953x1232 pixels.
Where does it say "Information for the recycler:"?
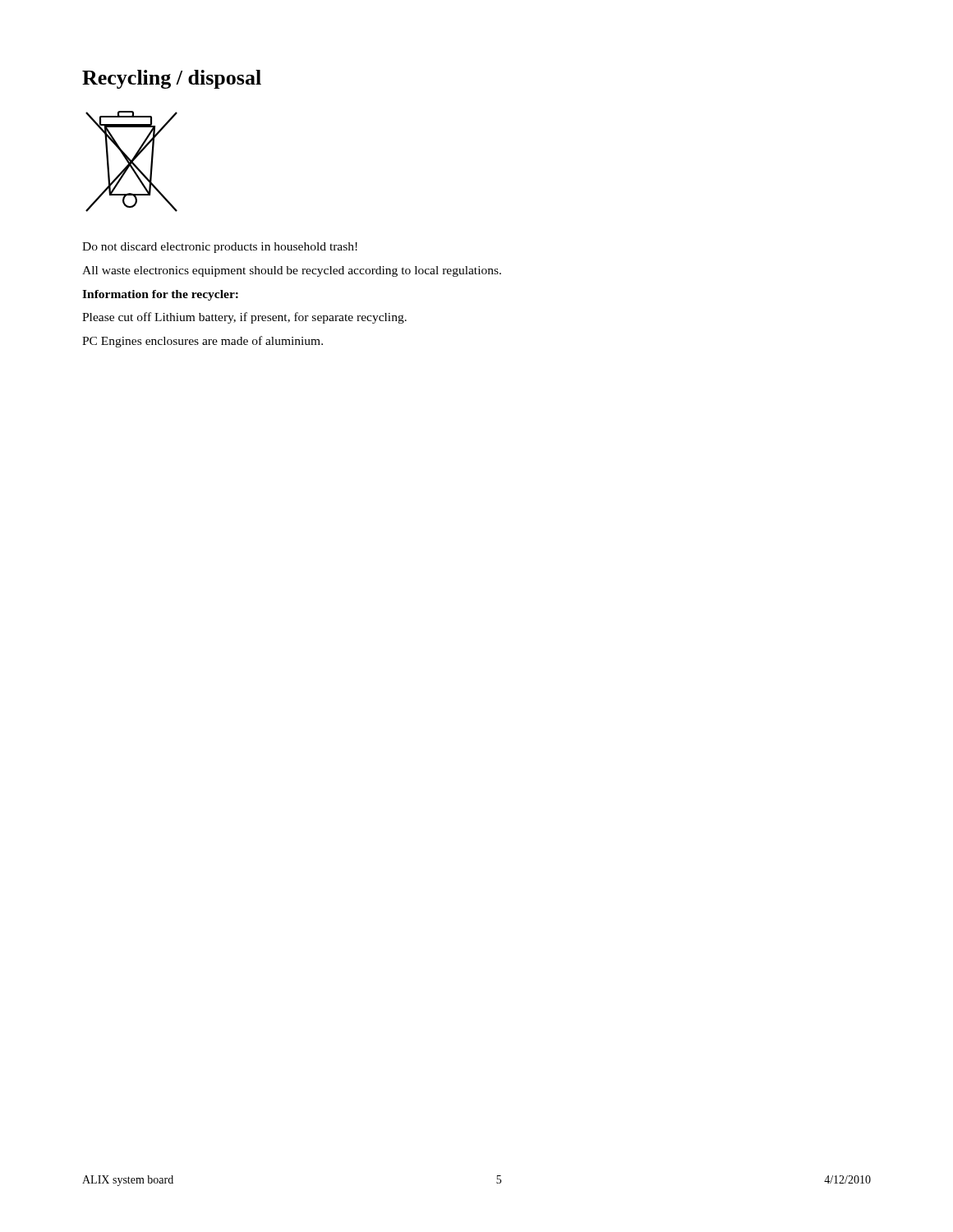(x=161, y=293)
